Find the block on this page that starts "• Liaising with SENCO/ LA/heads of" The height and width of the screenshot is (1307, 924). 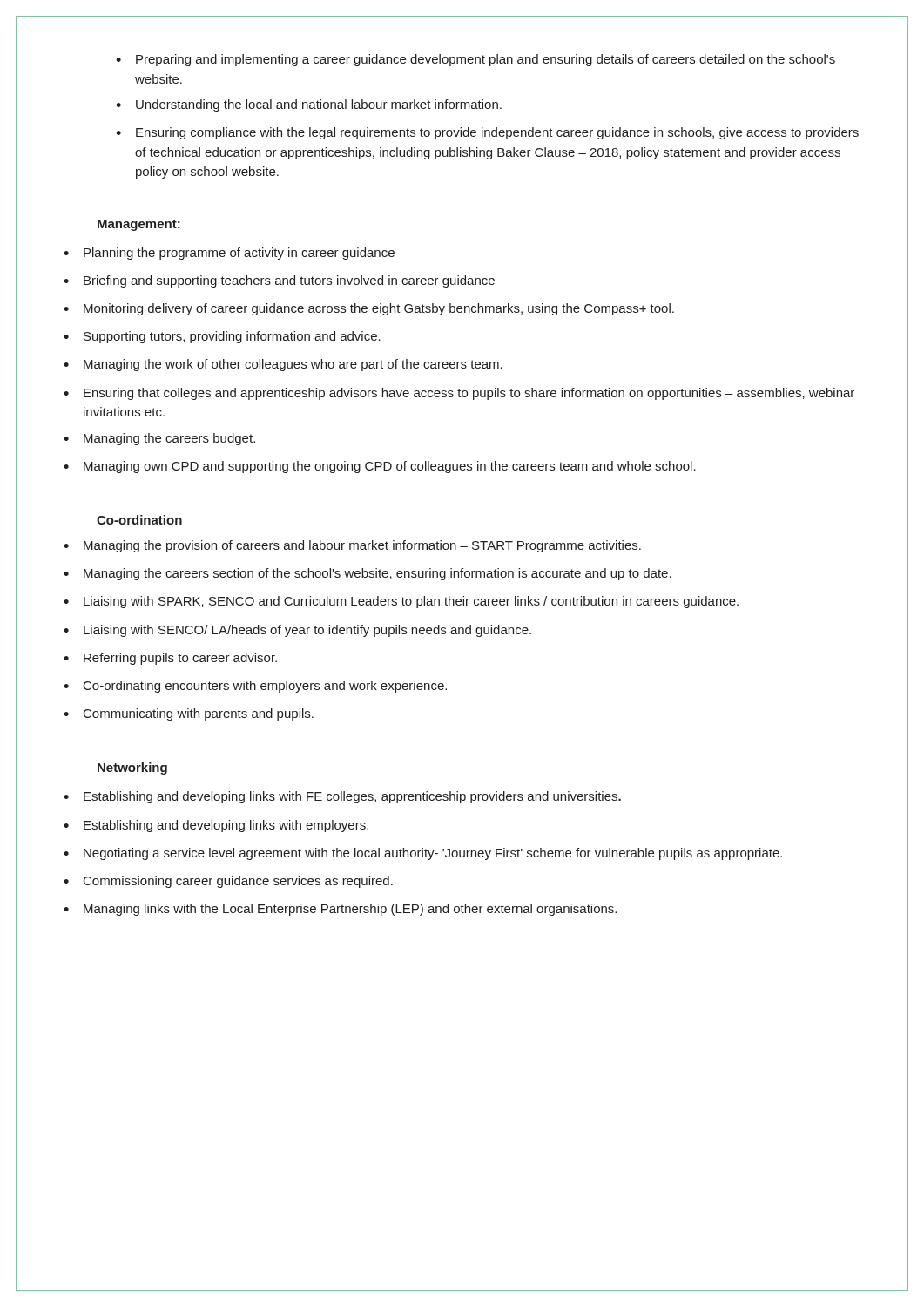pyautogui.click(x=462, y=631)
